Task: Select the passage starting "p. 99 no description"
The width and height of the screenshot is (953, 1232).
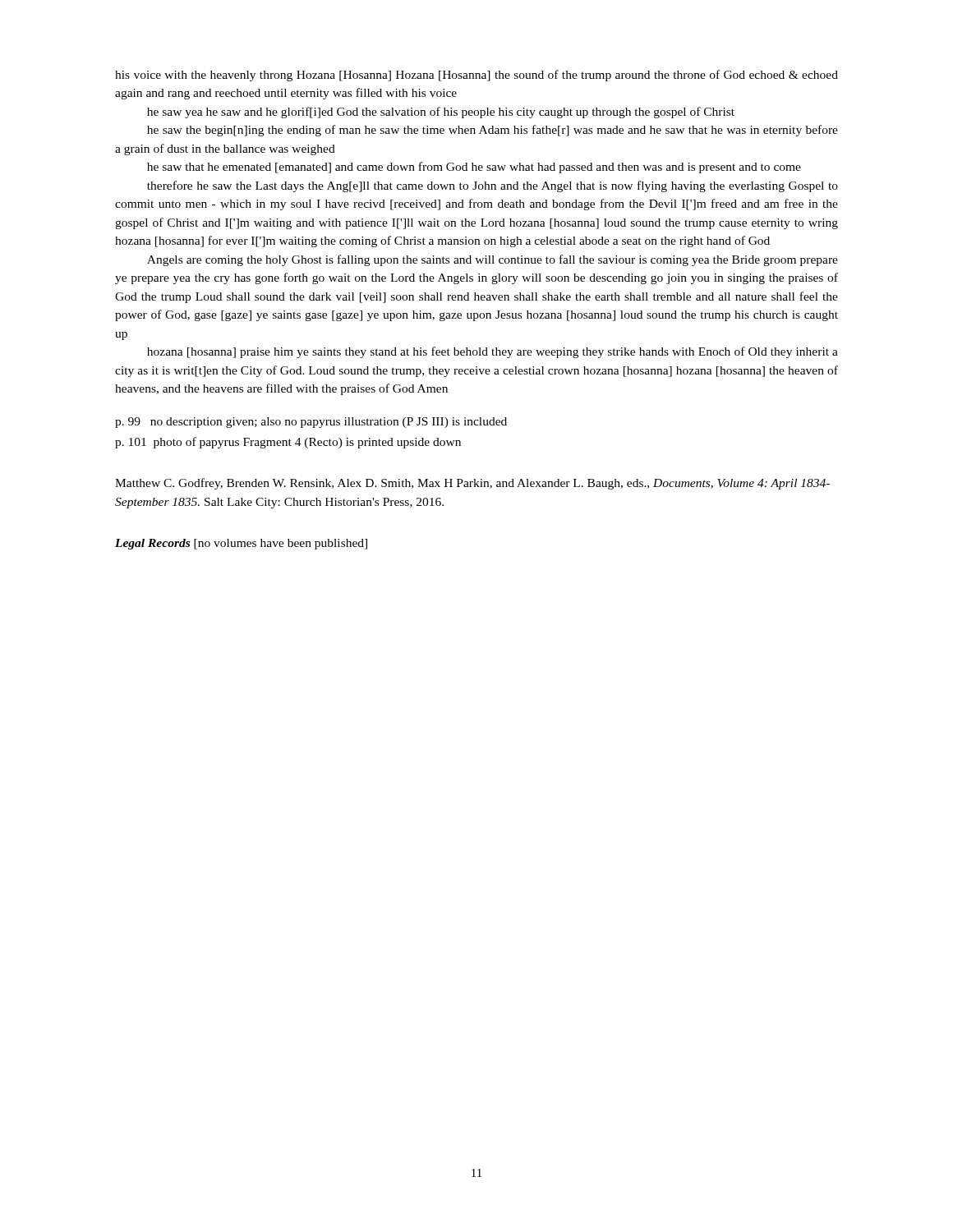Action: coord(311,421)
